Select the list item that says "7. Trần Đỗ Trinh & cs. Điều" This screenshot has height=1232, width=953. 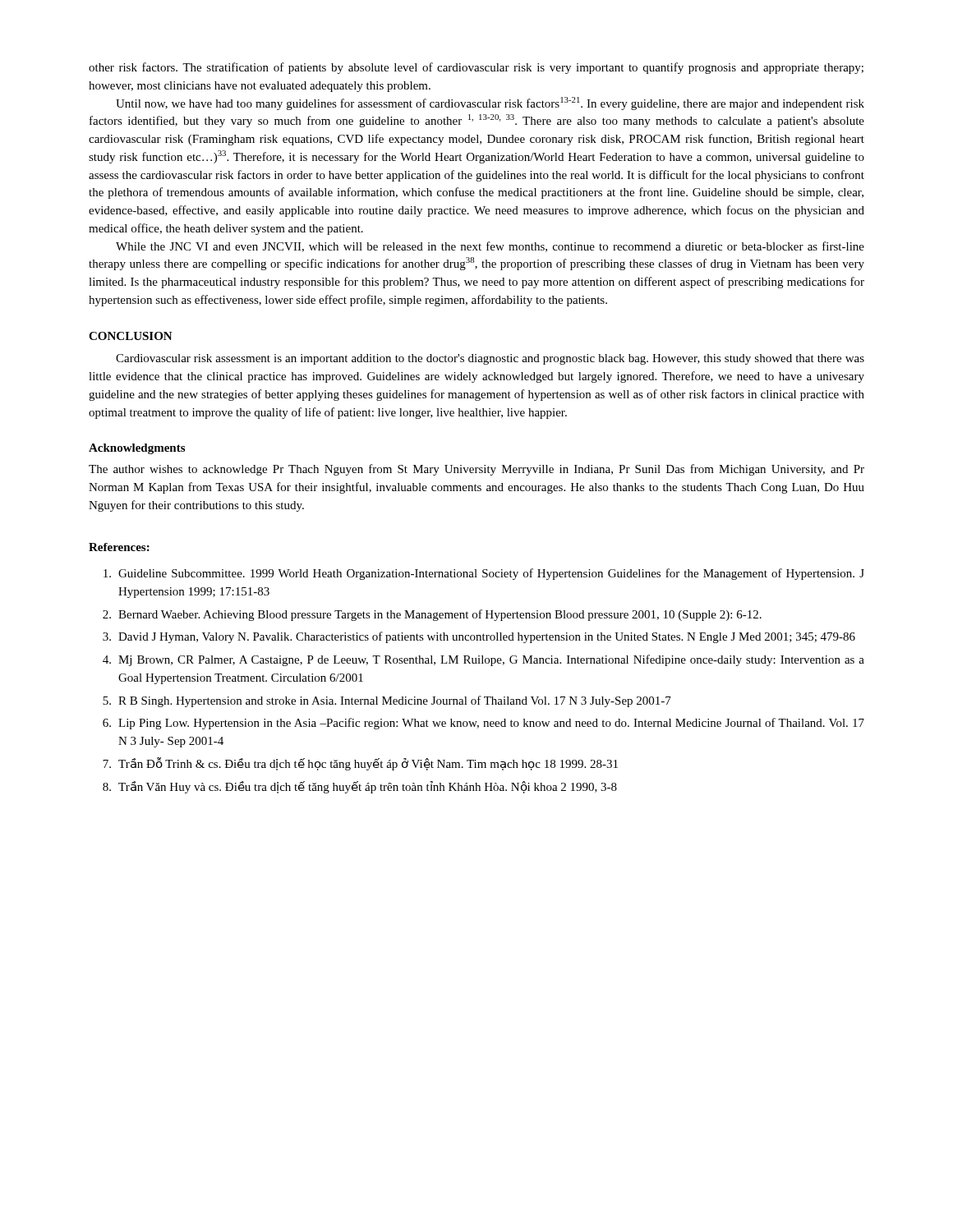click(x=476, y=764)
